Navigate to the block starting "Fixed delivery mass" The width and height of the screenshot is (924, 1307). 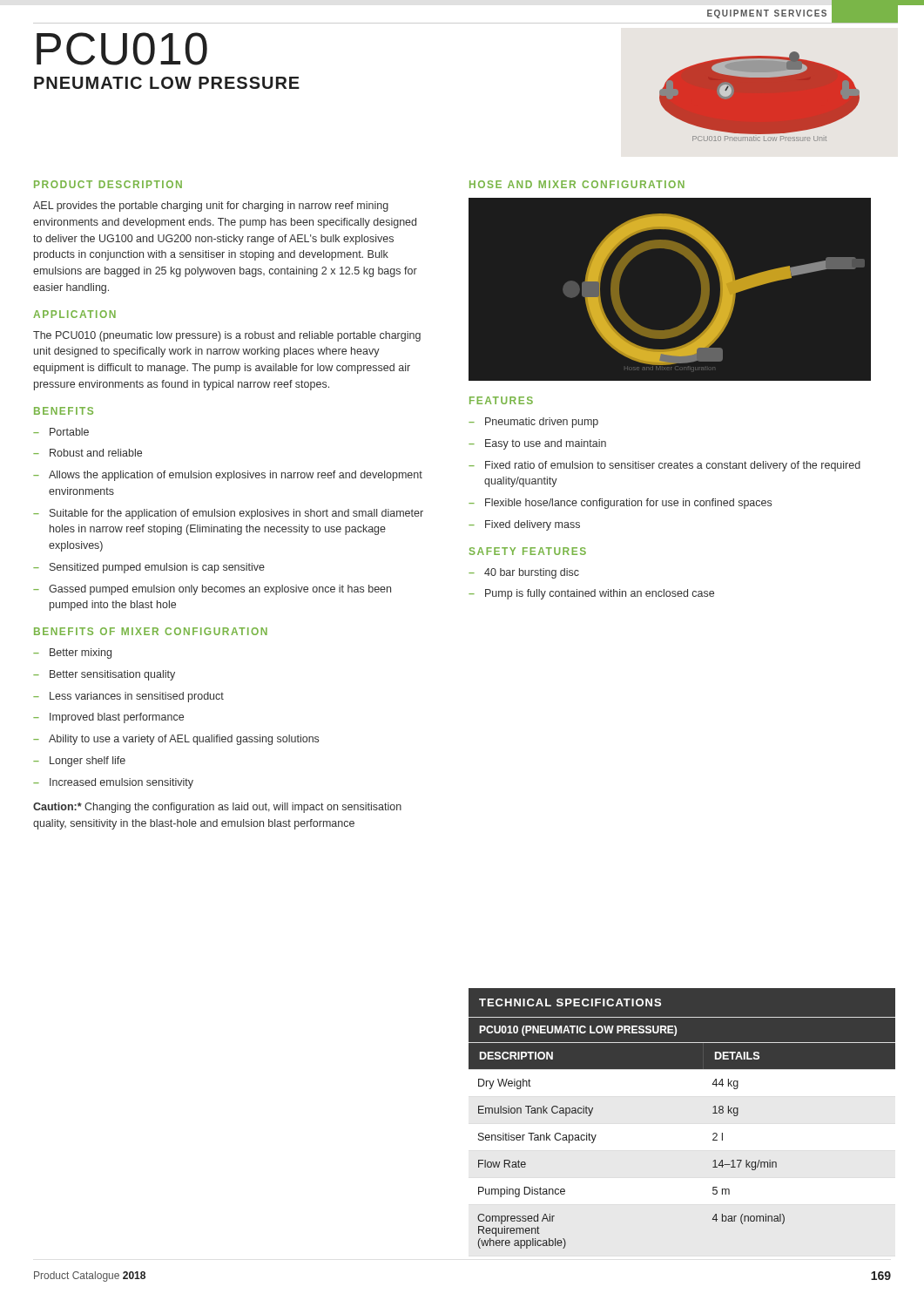(532, 524)
